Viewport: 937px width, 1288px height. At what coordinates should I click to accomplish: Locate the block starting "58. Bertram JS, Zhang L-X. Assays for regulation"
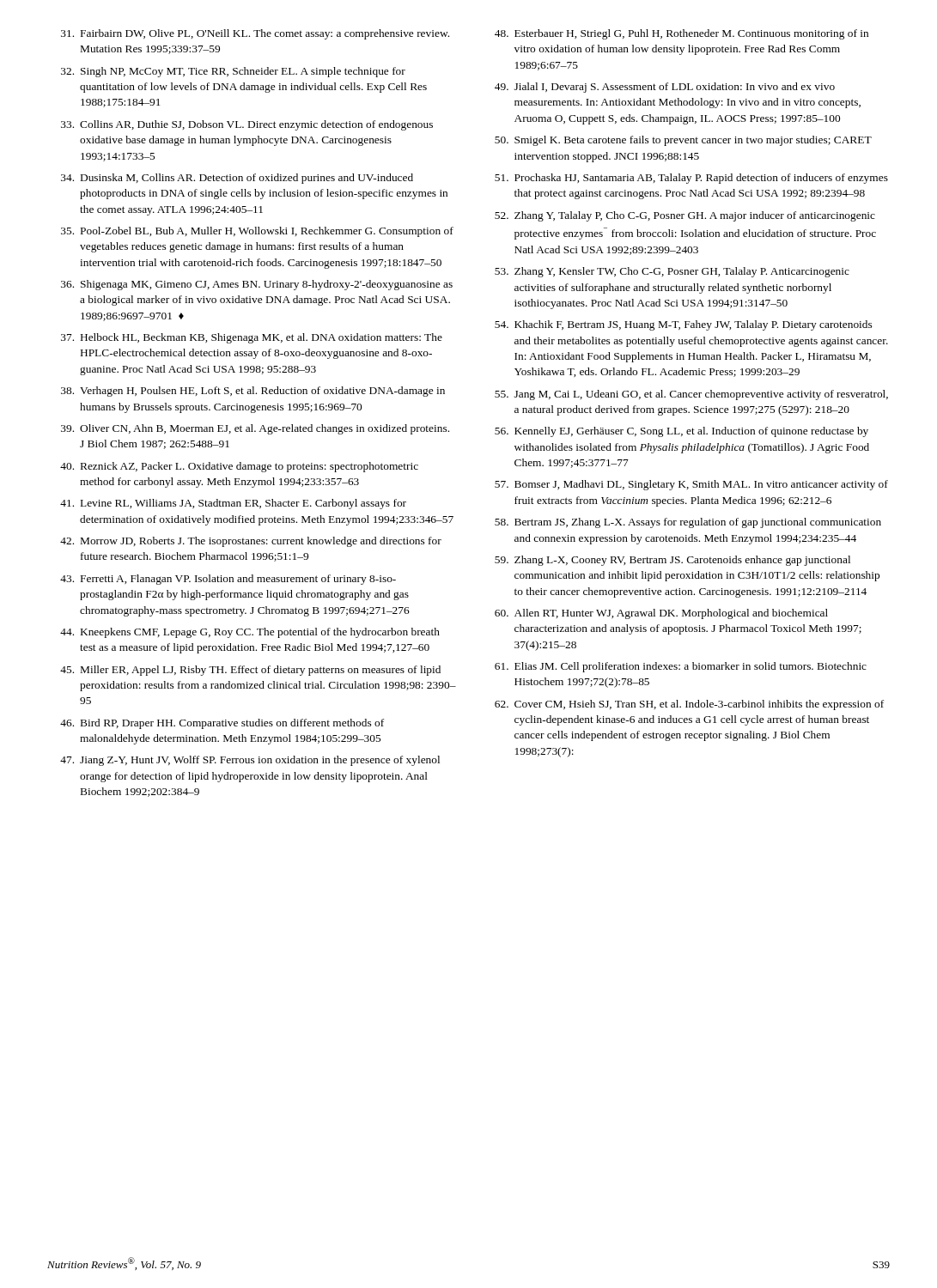point(686,530)
